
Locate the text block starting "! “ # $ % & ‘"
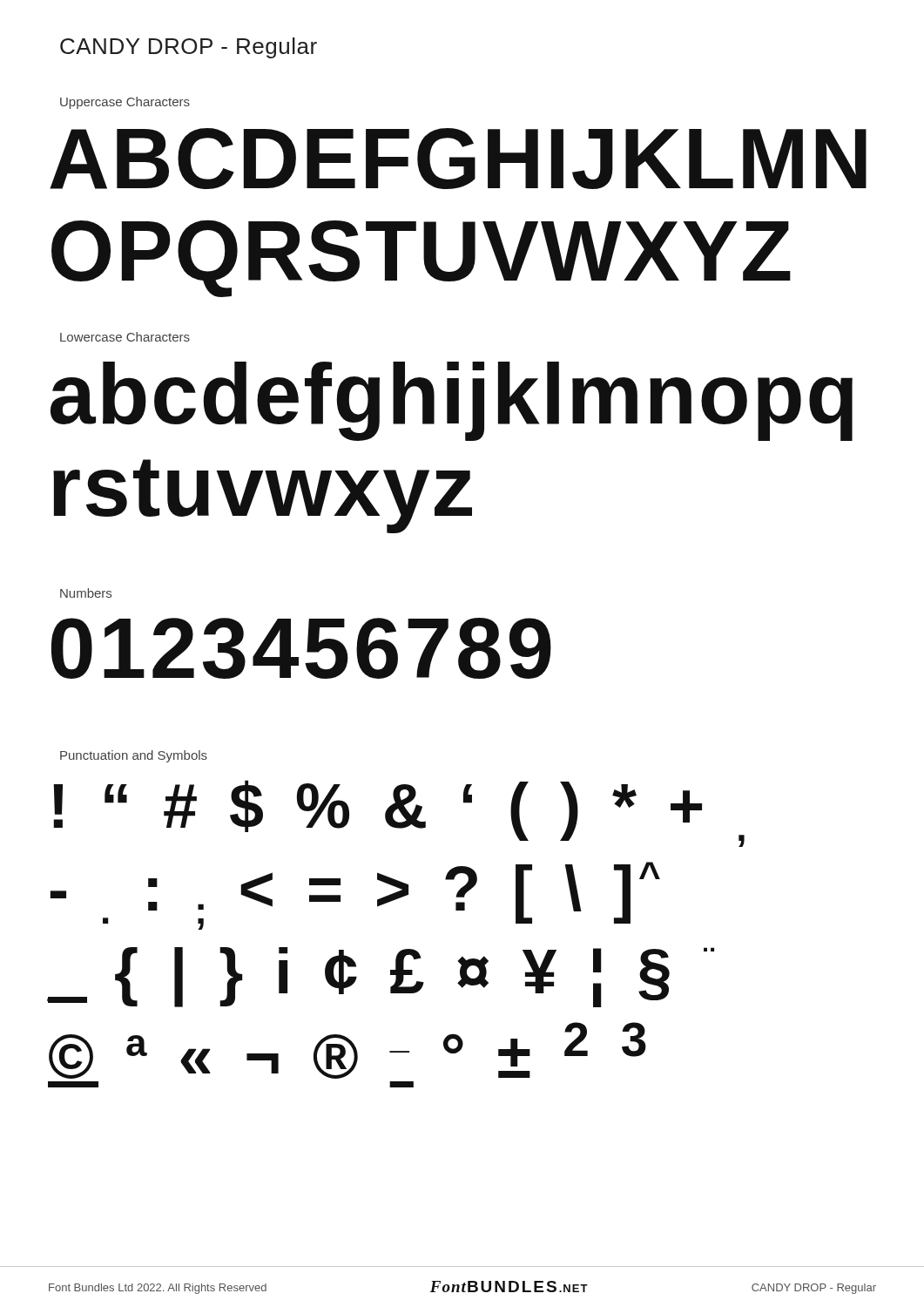coord(462,932)
